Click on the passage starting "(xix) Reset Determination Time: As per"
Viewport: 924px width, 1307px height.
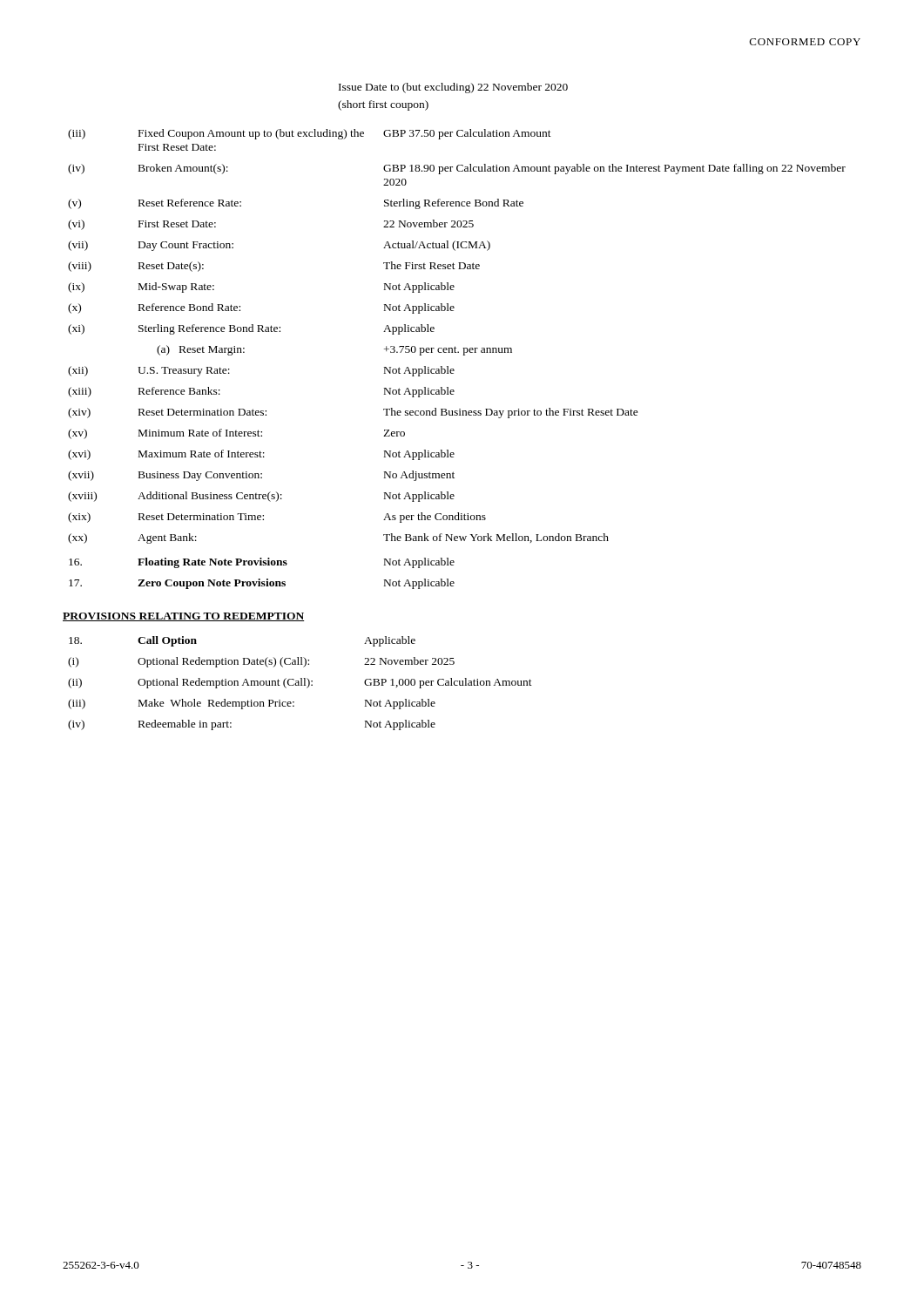462,516
